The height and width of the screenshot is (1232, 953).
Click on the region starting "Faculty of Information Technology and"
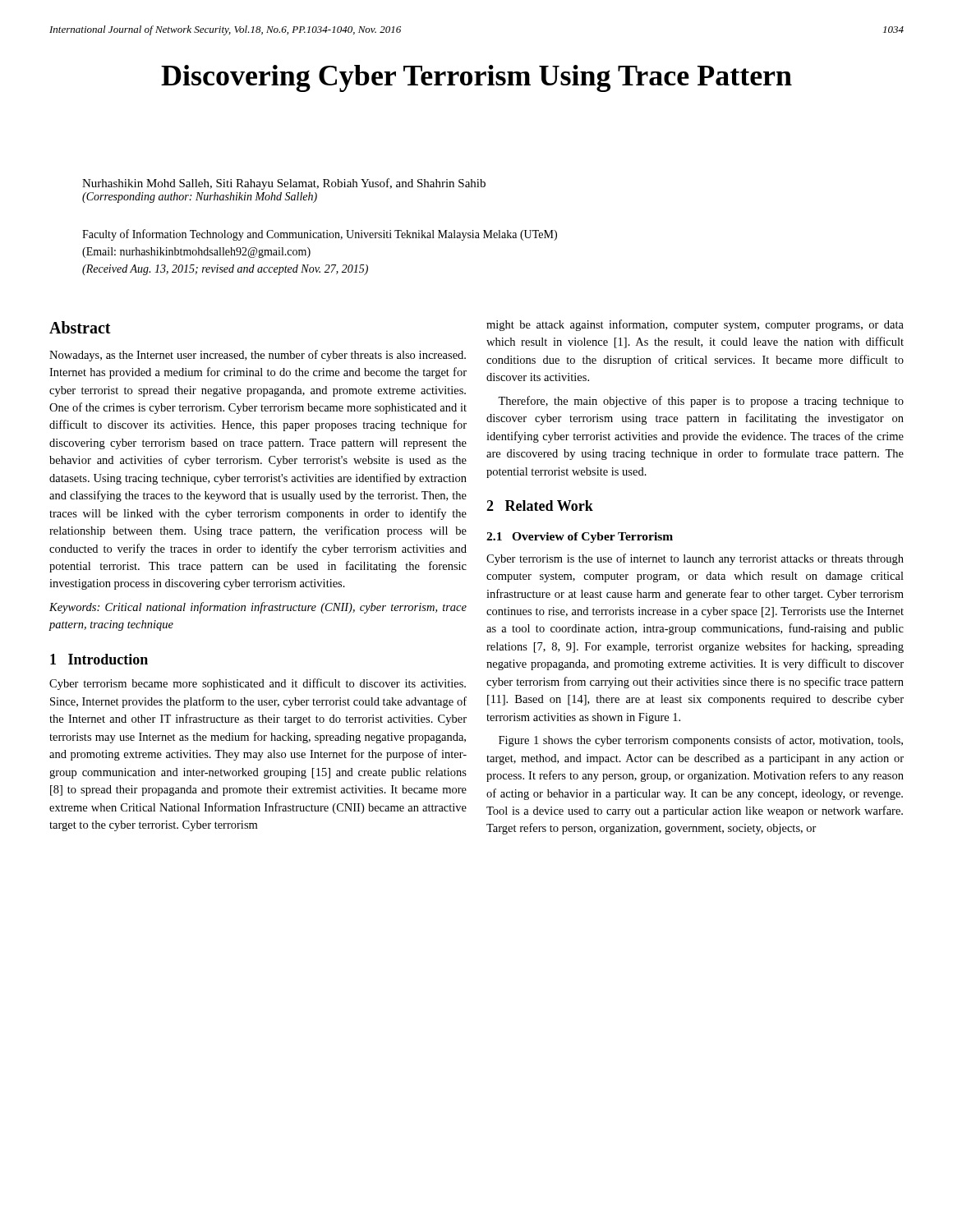tap(320, 235)
